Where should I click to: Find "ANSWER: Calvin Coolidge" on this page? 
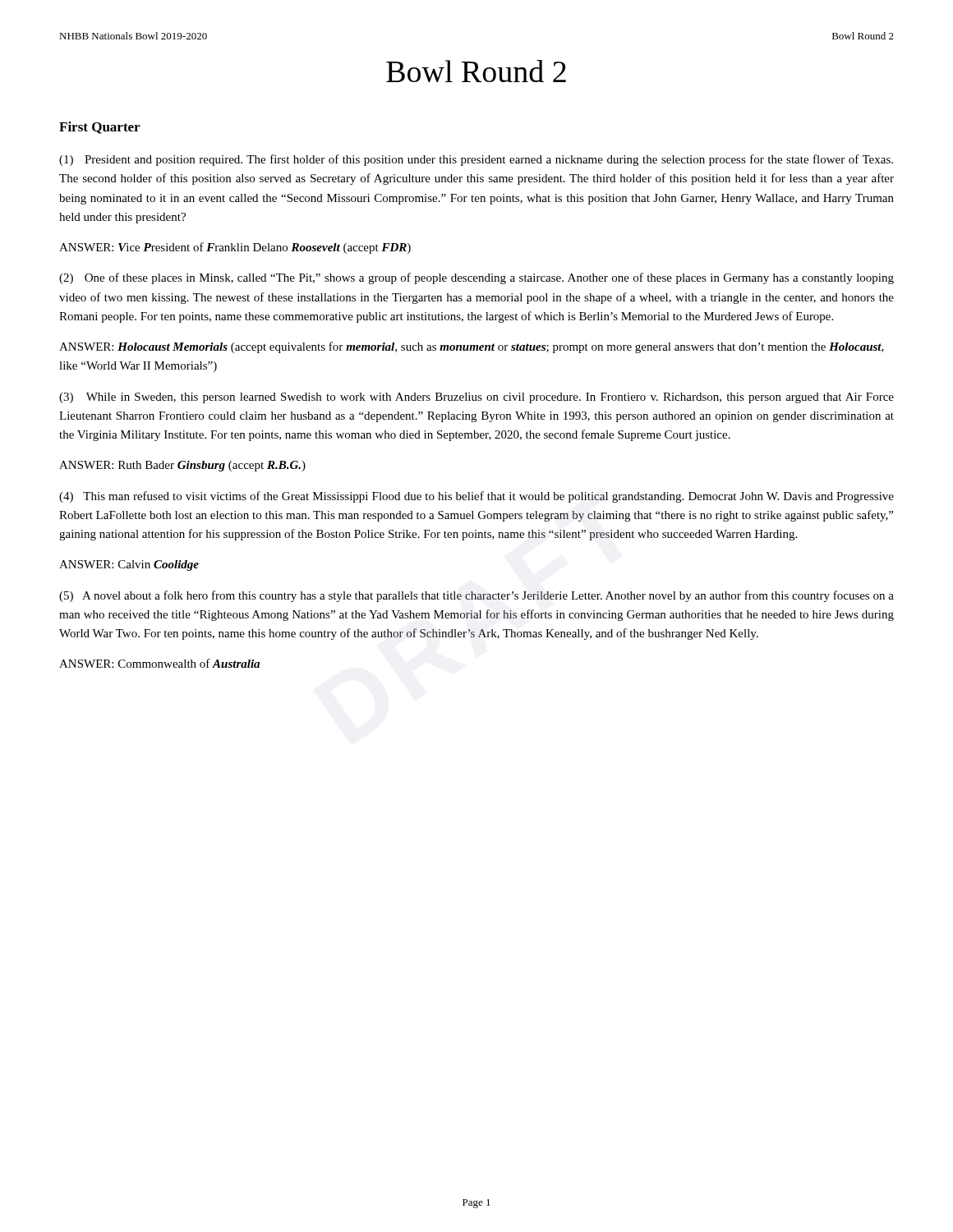click(x=129, y=564)
